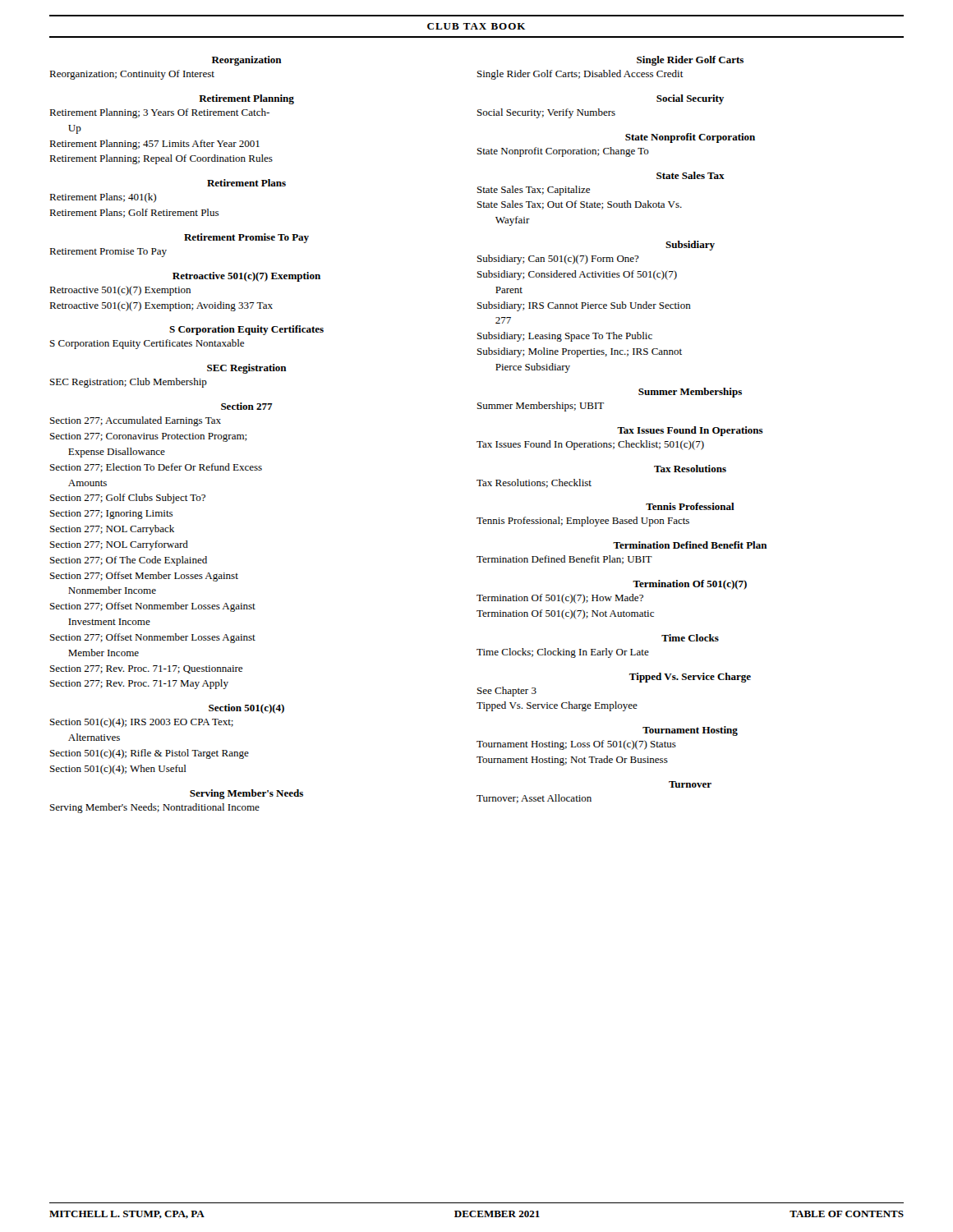Locate the section header containing "Section 501(c)(4) Section 501(c)(4); IRS 2003 EO CPA"
Viewport: 953px width, 1232px height.
(x=246, y=709)
